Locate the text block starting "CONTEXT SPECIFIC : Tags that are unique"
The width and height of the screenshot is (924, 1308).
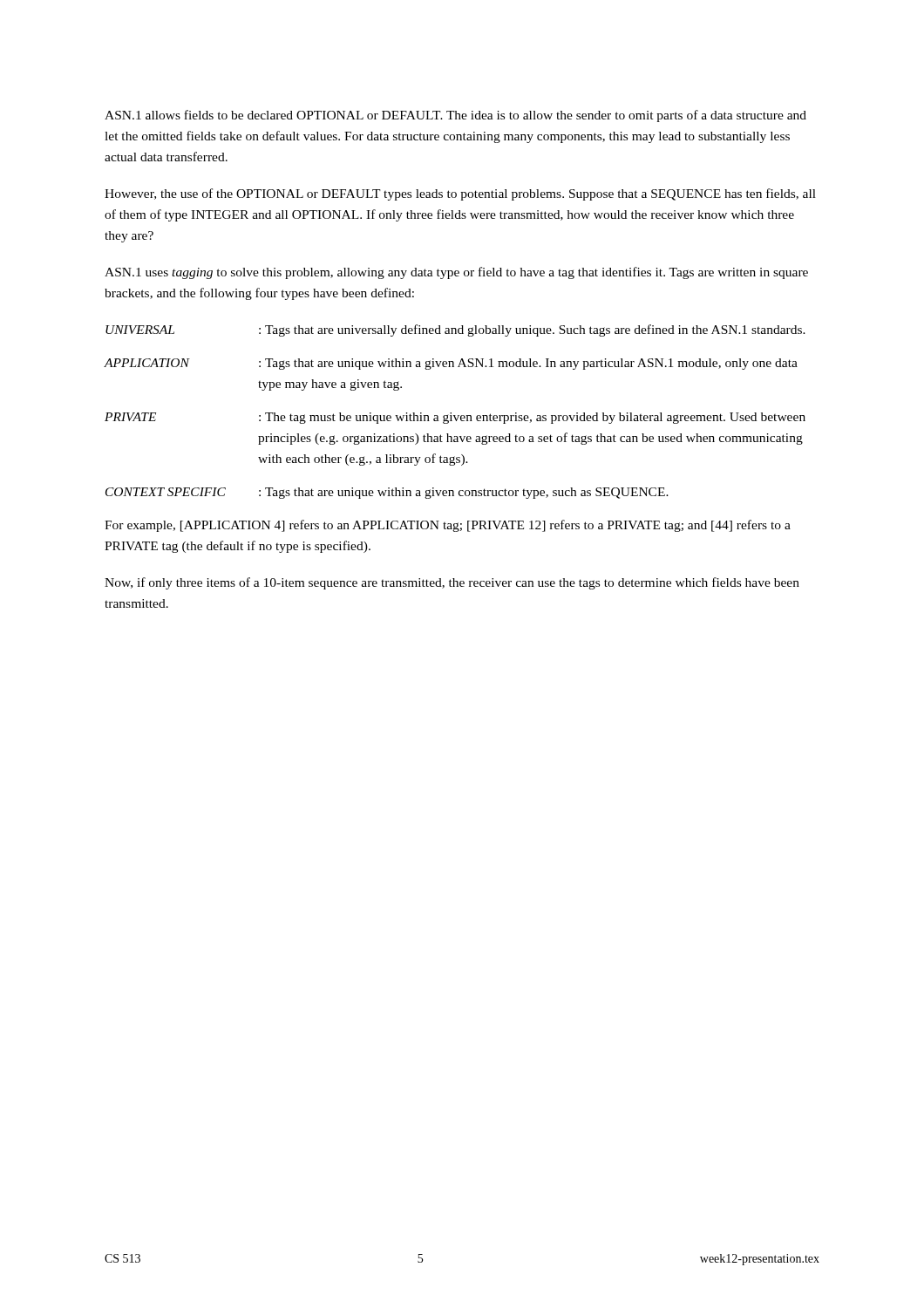click(462, 492)
